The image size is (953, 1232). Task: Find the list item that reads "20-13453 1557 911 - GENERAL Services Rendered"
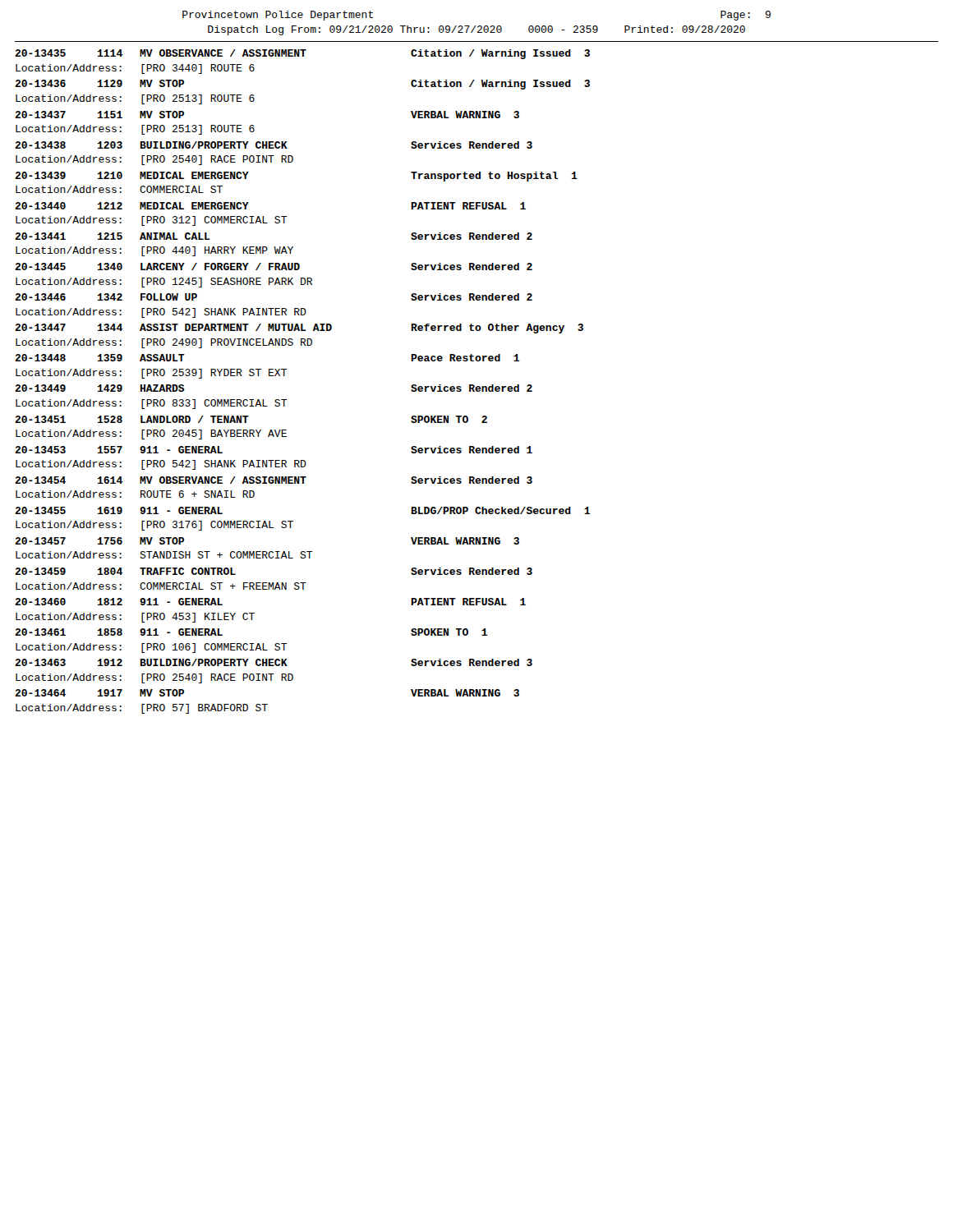coord(476,458)
